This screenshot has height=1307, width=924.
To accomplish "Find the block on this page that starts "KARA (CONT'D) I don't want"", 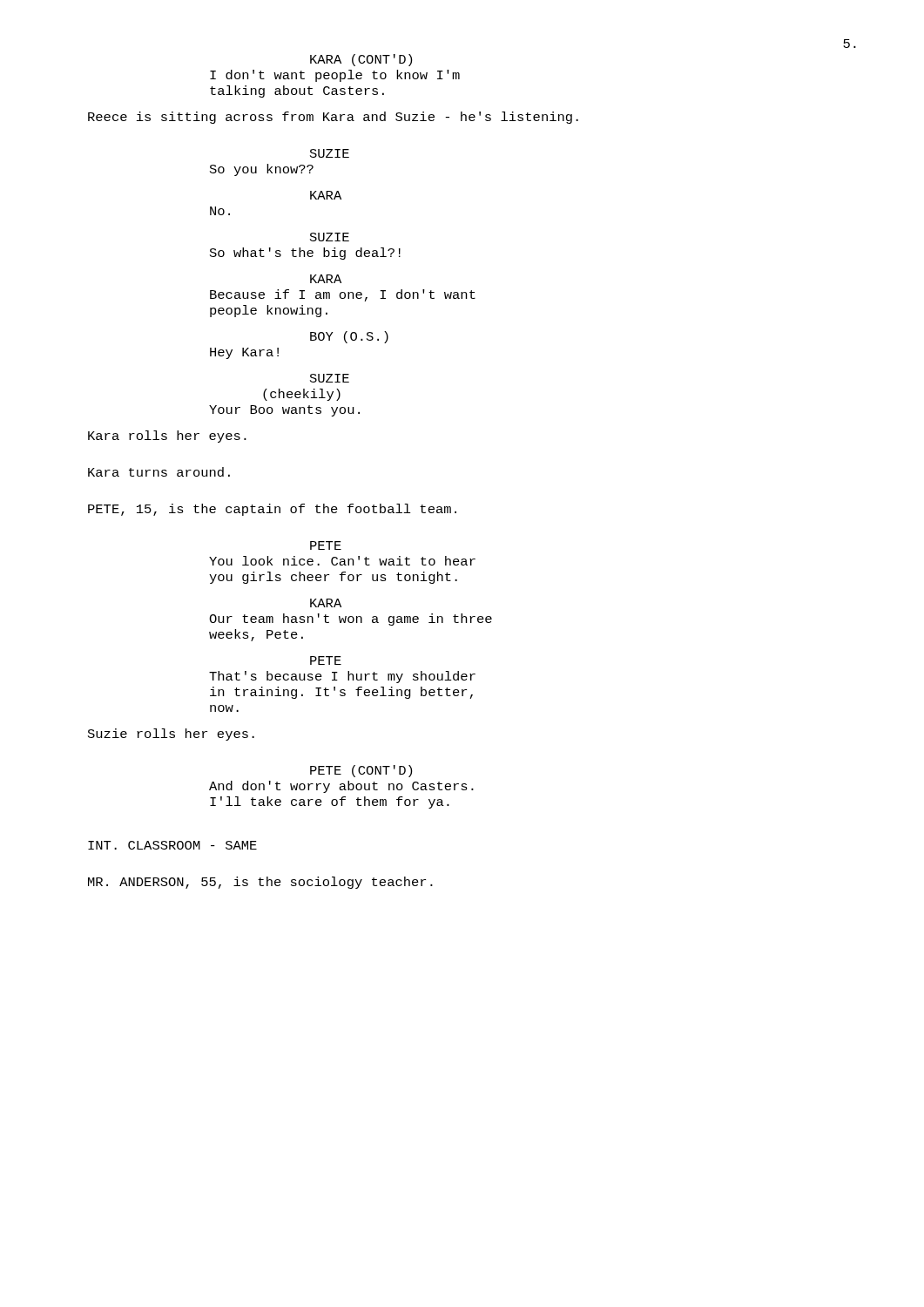I will pyautogui.click(x=361, y=60).
